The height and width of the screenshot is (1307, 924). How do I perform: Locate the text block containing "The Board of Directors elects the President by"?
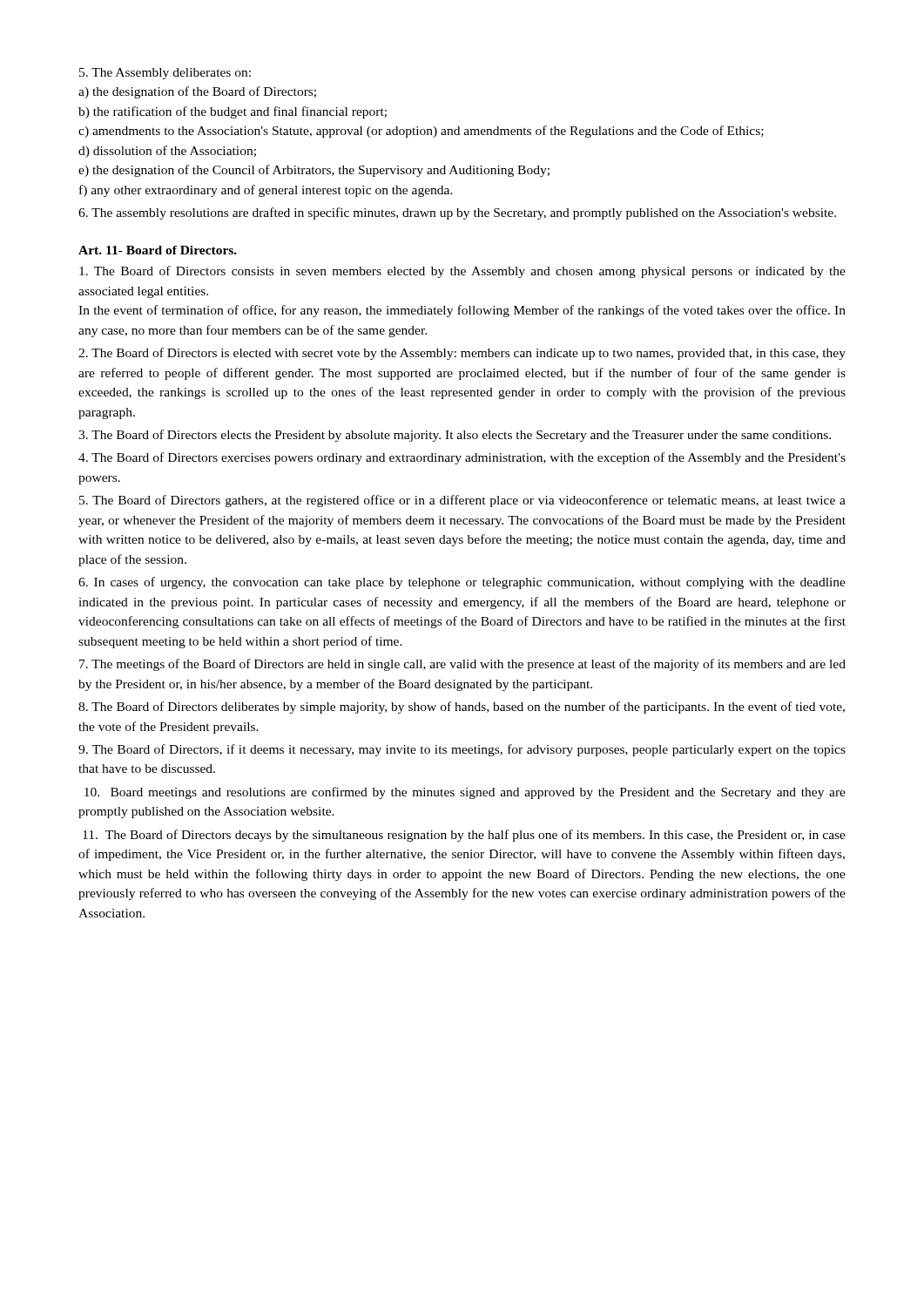[x=455, y=434]
